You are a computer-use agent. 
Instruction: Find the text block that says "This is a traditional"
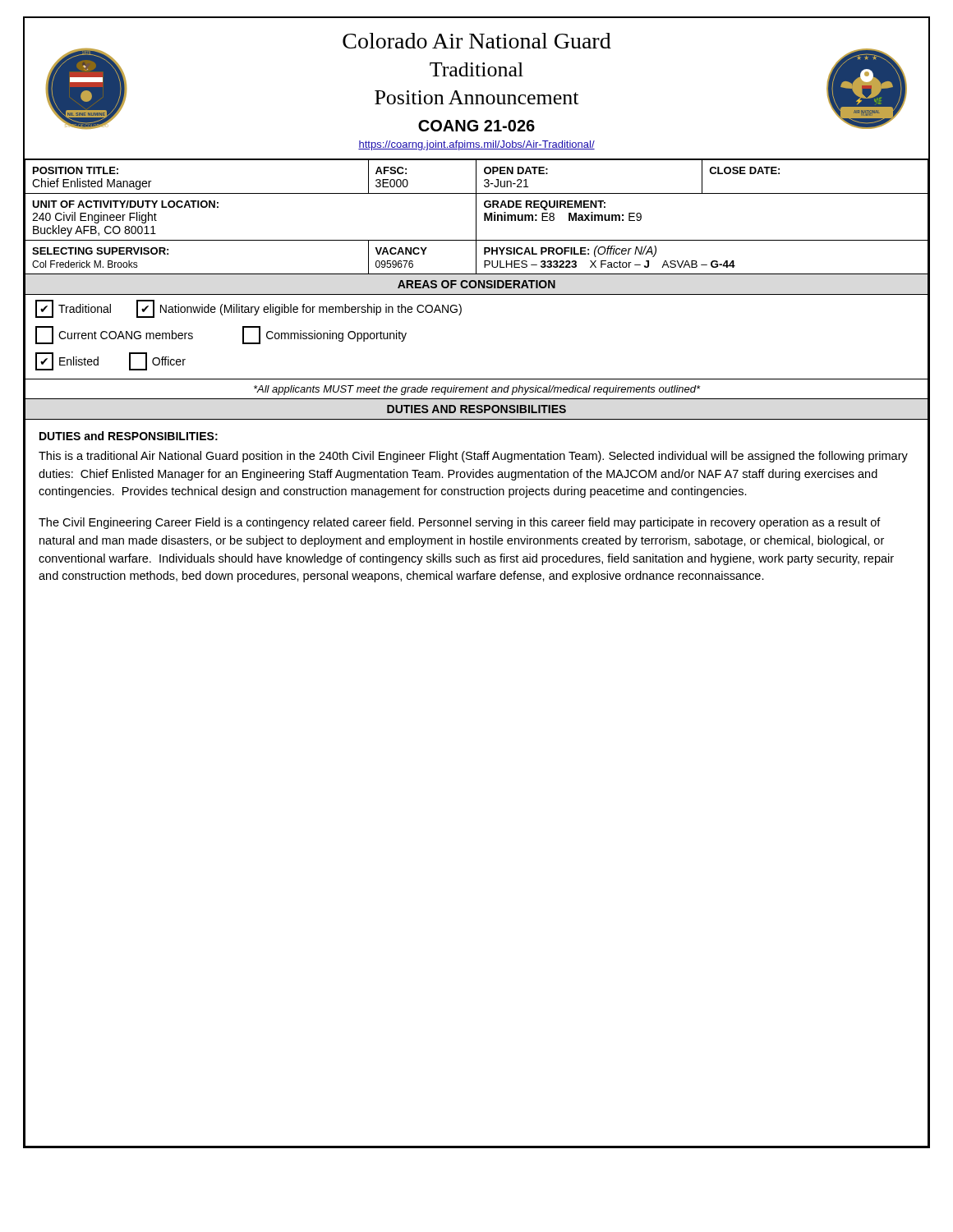(x=476, y=474)
